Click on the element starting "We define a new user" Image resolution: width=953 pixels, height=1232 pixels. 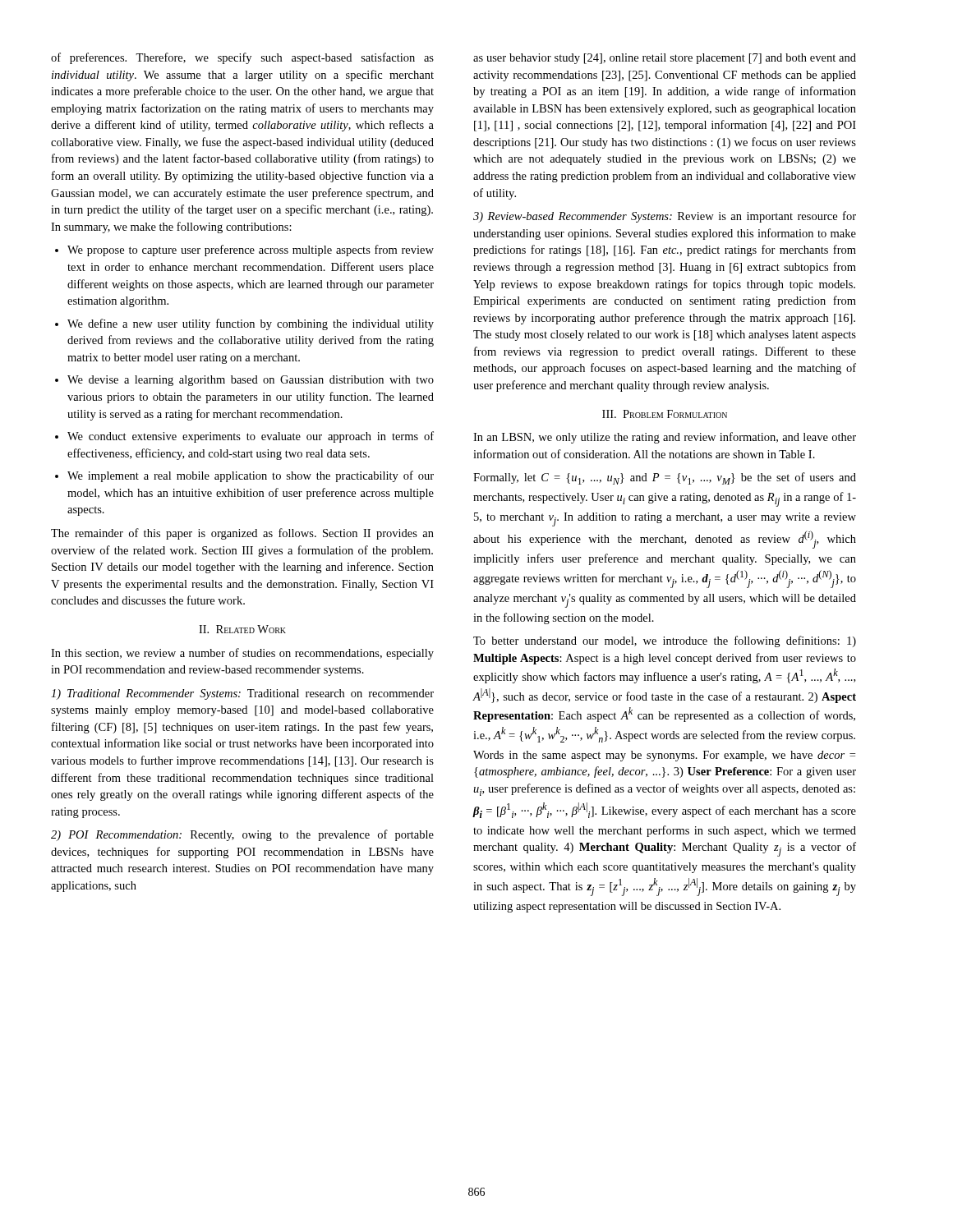click(251, 340)
